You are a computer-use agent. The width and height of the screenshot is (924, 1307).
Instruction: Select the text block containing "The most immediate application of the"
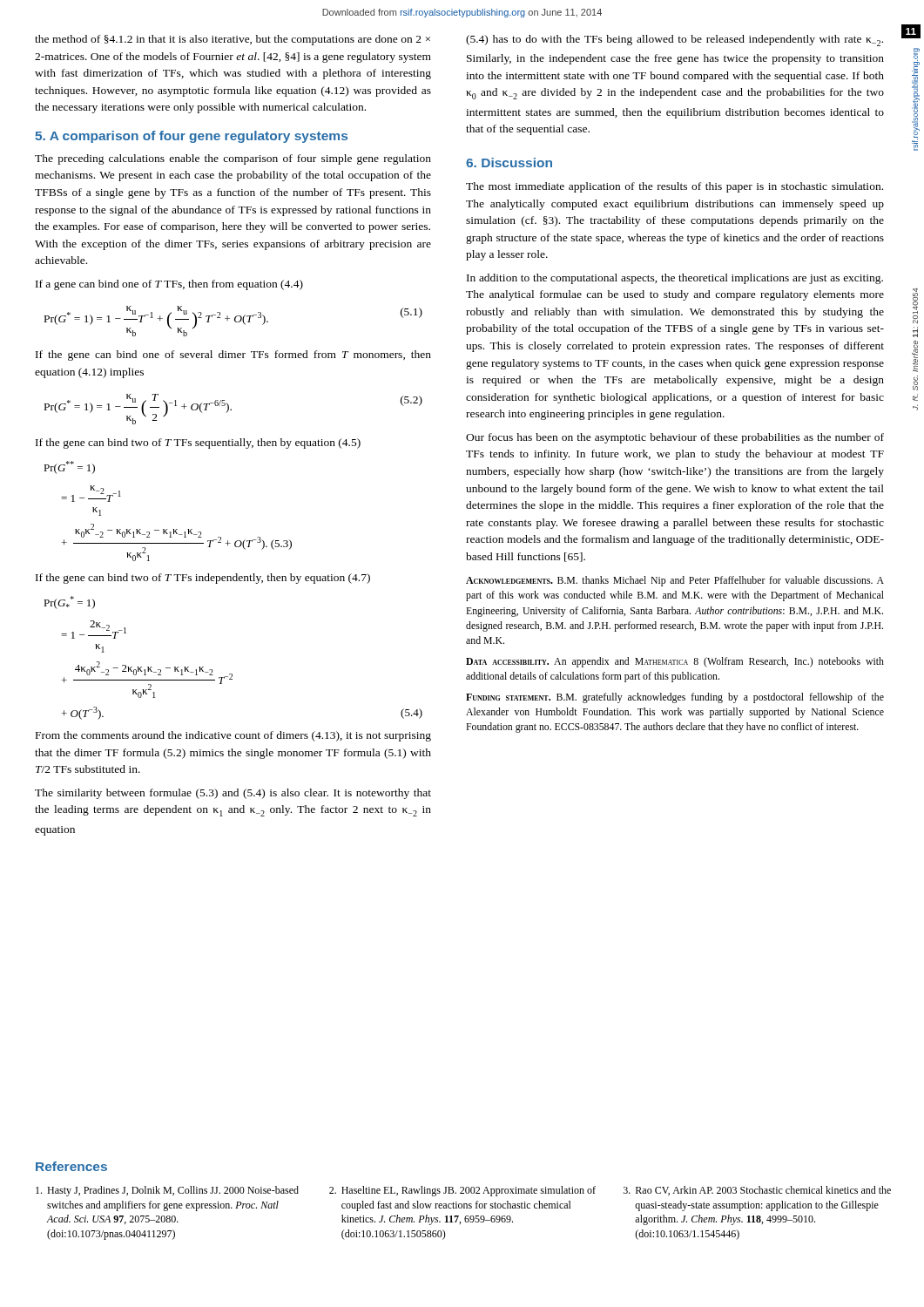pos(675,371)
